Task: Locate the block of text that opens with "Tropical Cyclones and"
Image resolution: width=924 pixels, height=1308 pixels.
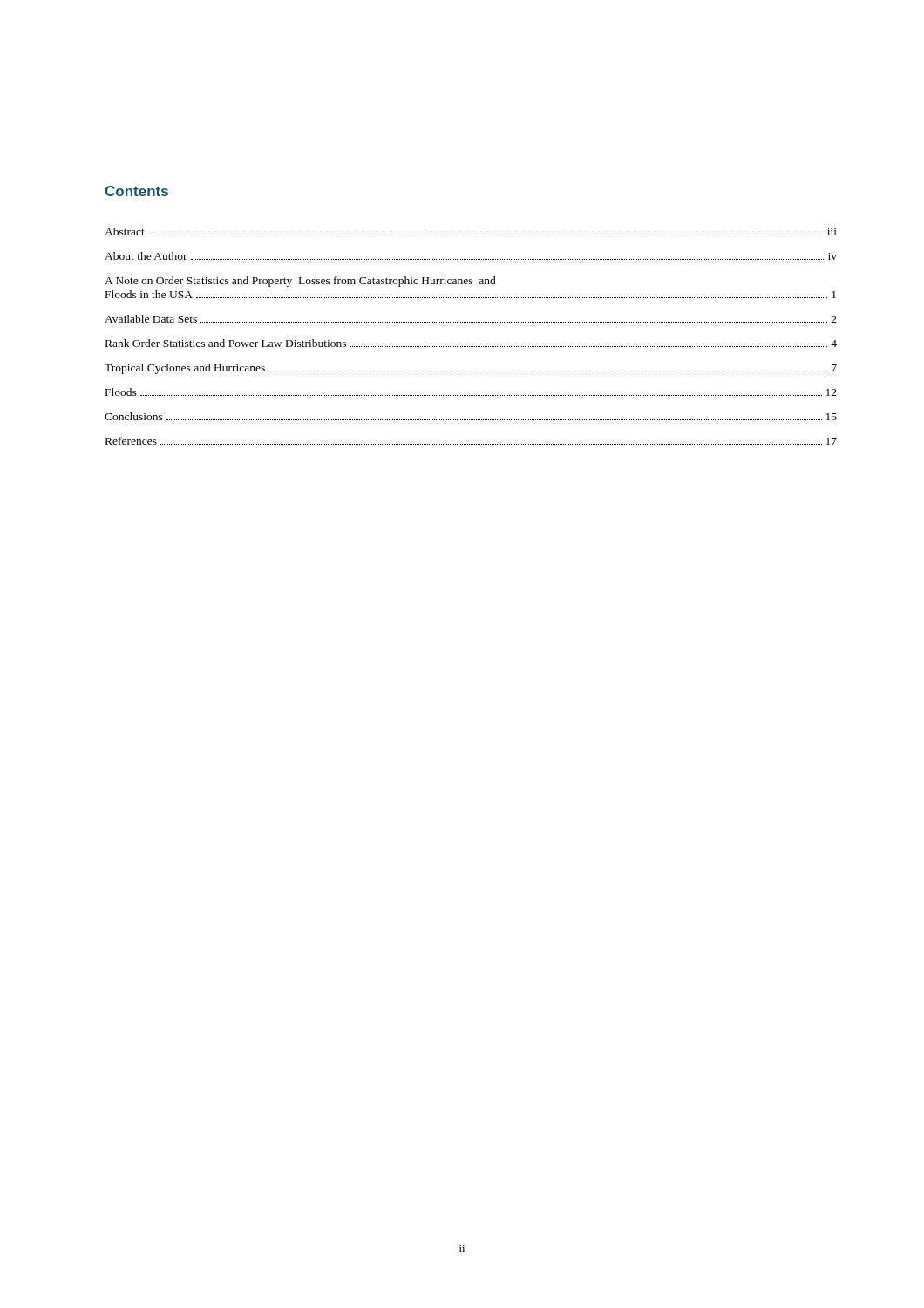Action: (471, 368)
